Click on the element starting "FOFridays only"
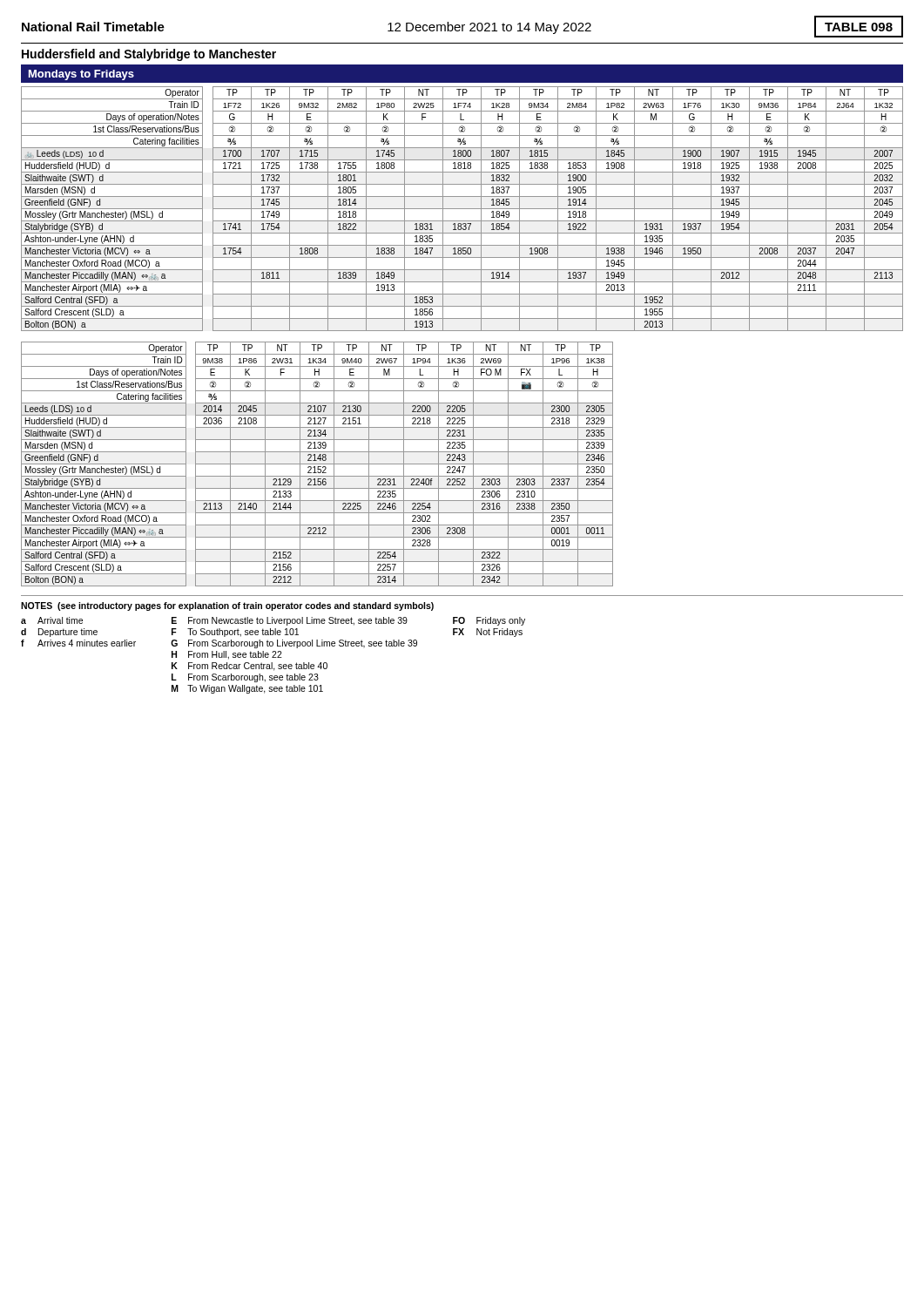Viewport: 924px width, 1307px height. click(489, 620)
